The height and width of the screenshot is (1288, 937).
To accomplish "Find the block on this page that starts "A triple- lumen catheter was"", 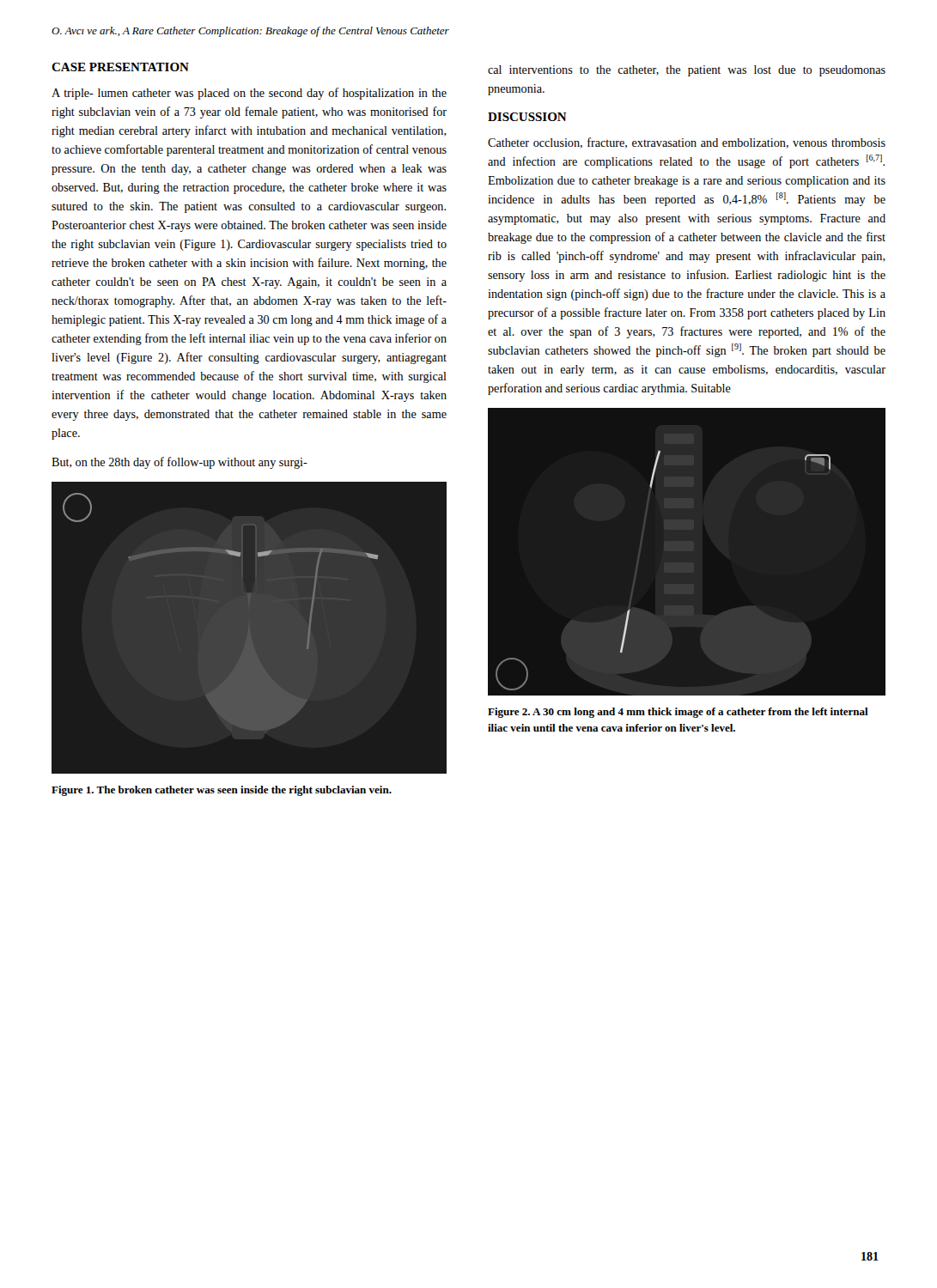I will 249,263.
